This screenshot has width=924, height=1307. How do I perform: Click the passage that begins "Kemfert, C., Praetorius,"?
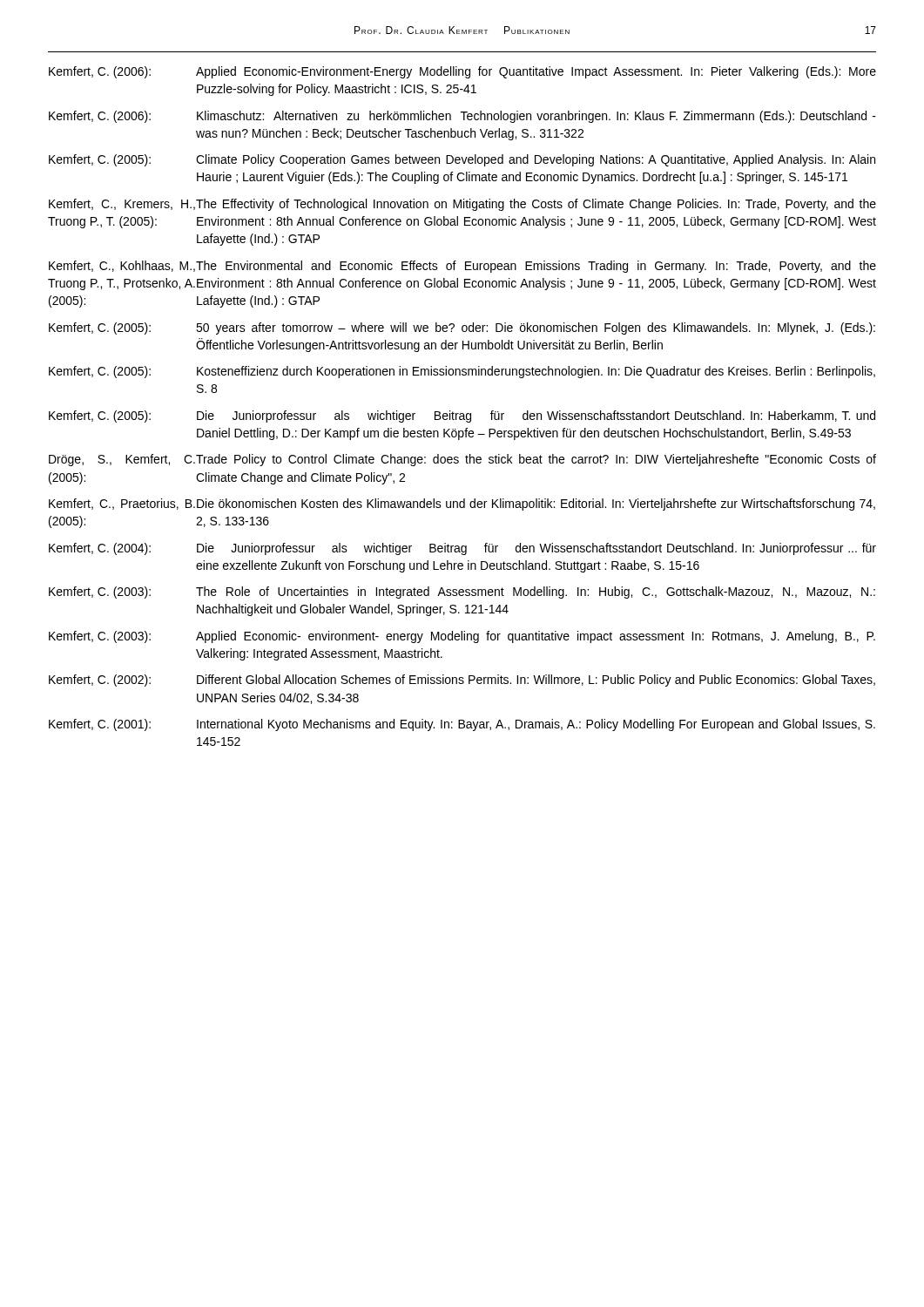click(x=462, y=513)
